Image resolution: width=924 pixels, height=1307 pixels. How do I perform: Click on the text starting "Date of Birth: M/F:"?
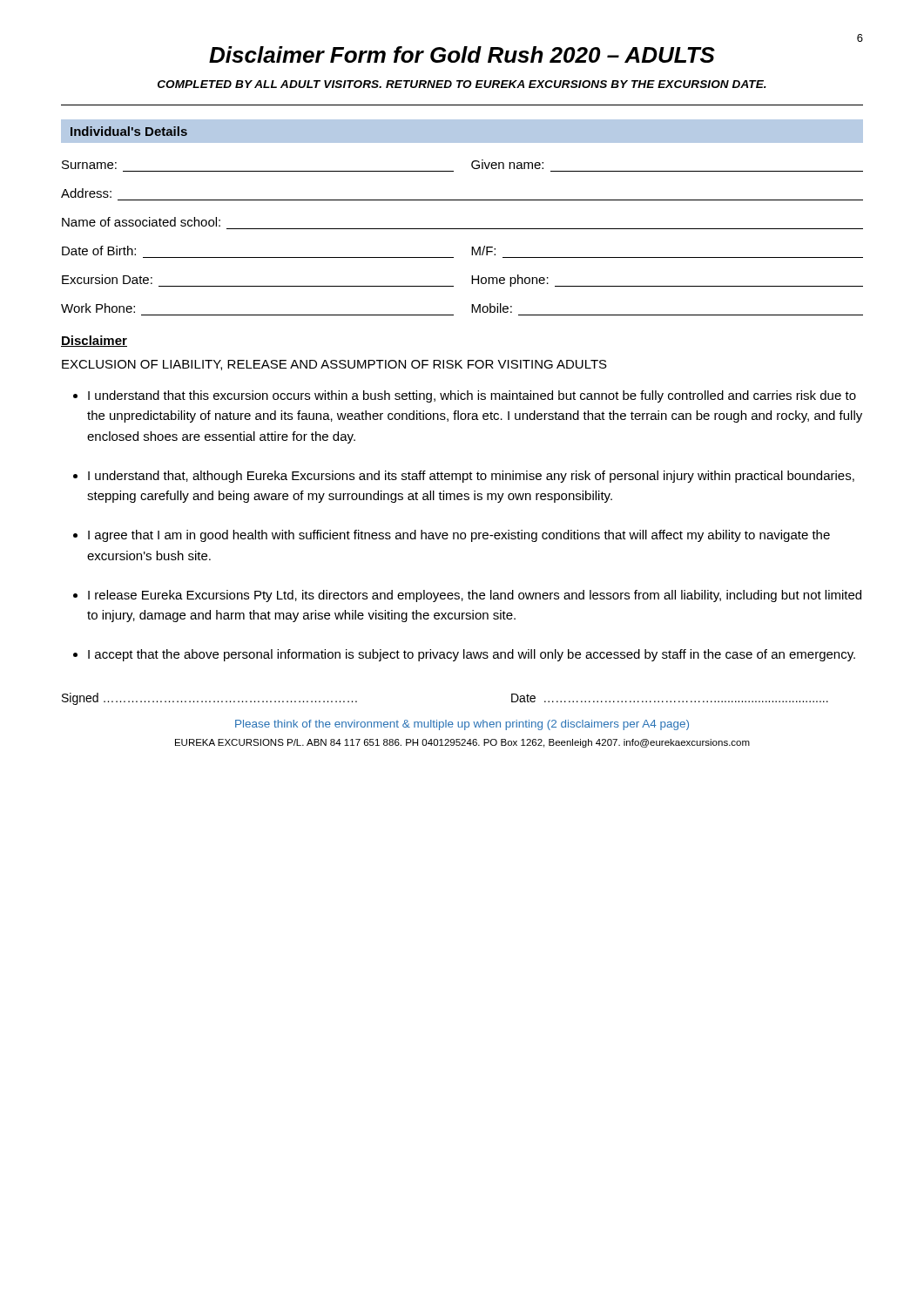coord(462,250)
